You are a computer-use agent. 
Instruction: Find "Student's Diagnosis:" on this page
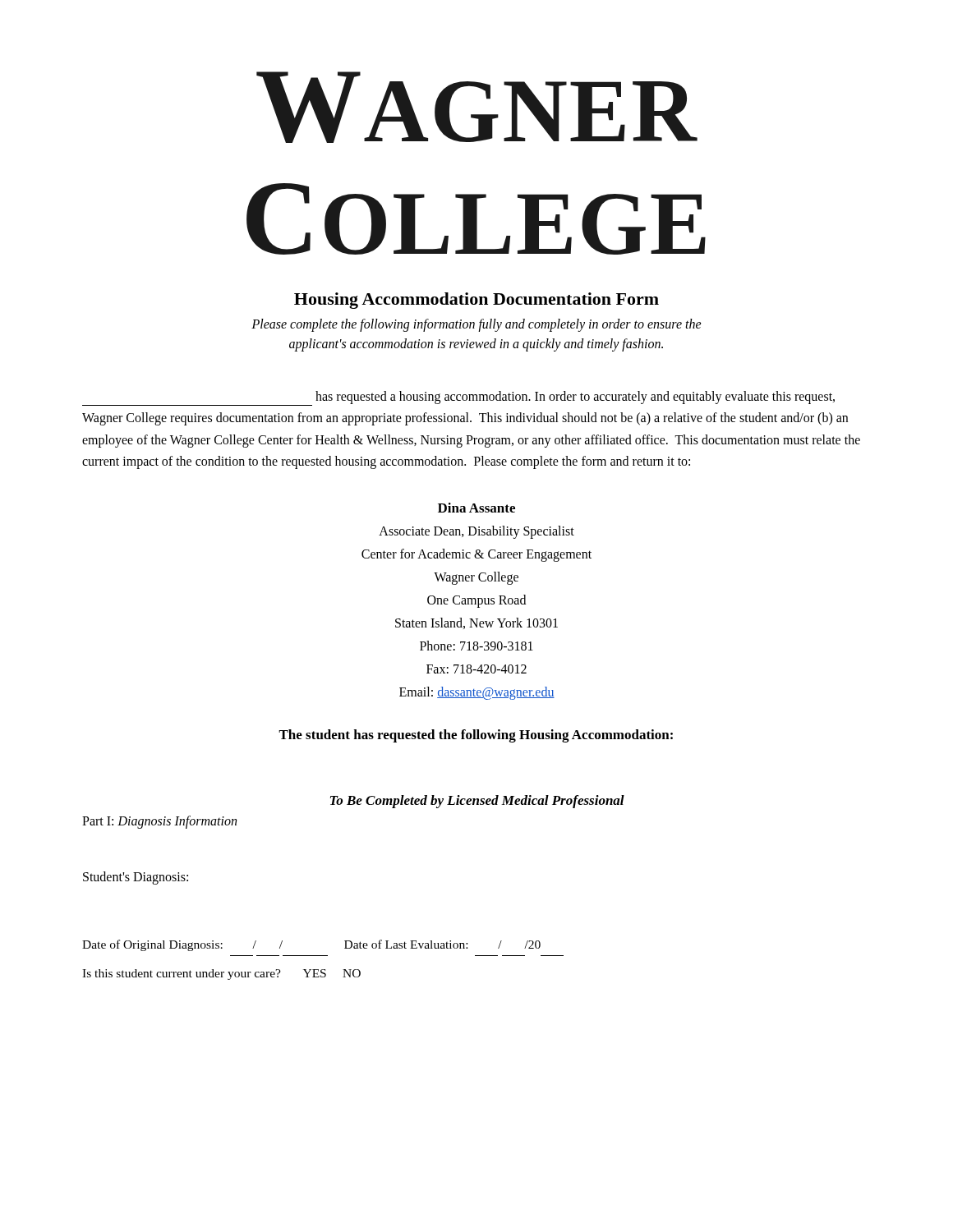[136, 877]
